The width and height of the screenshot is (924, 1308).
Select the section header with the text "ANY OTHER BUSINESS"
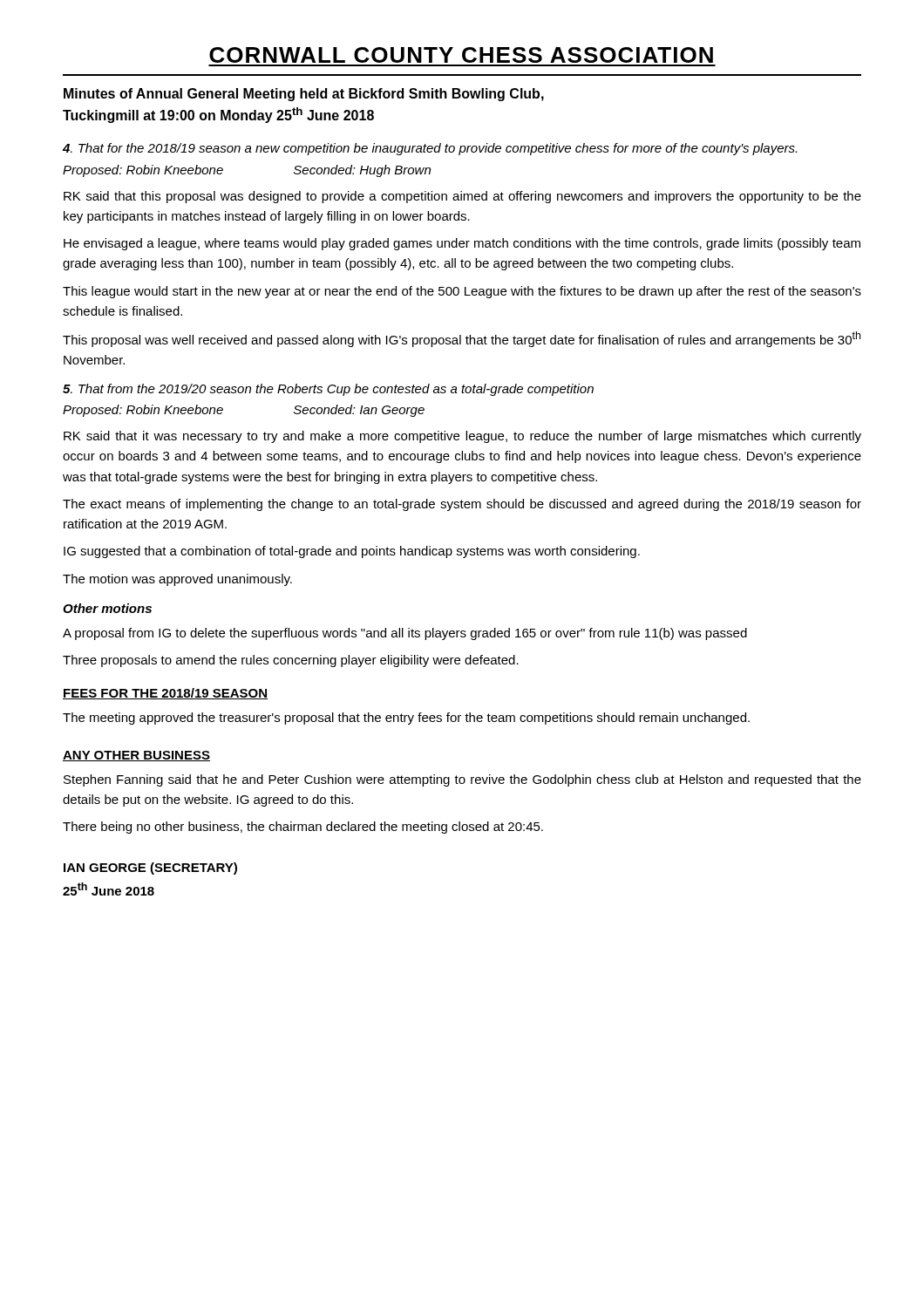coord(136,754)
